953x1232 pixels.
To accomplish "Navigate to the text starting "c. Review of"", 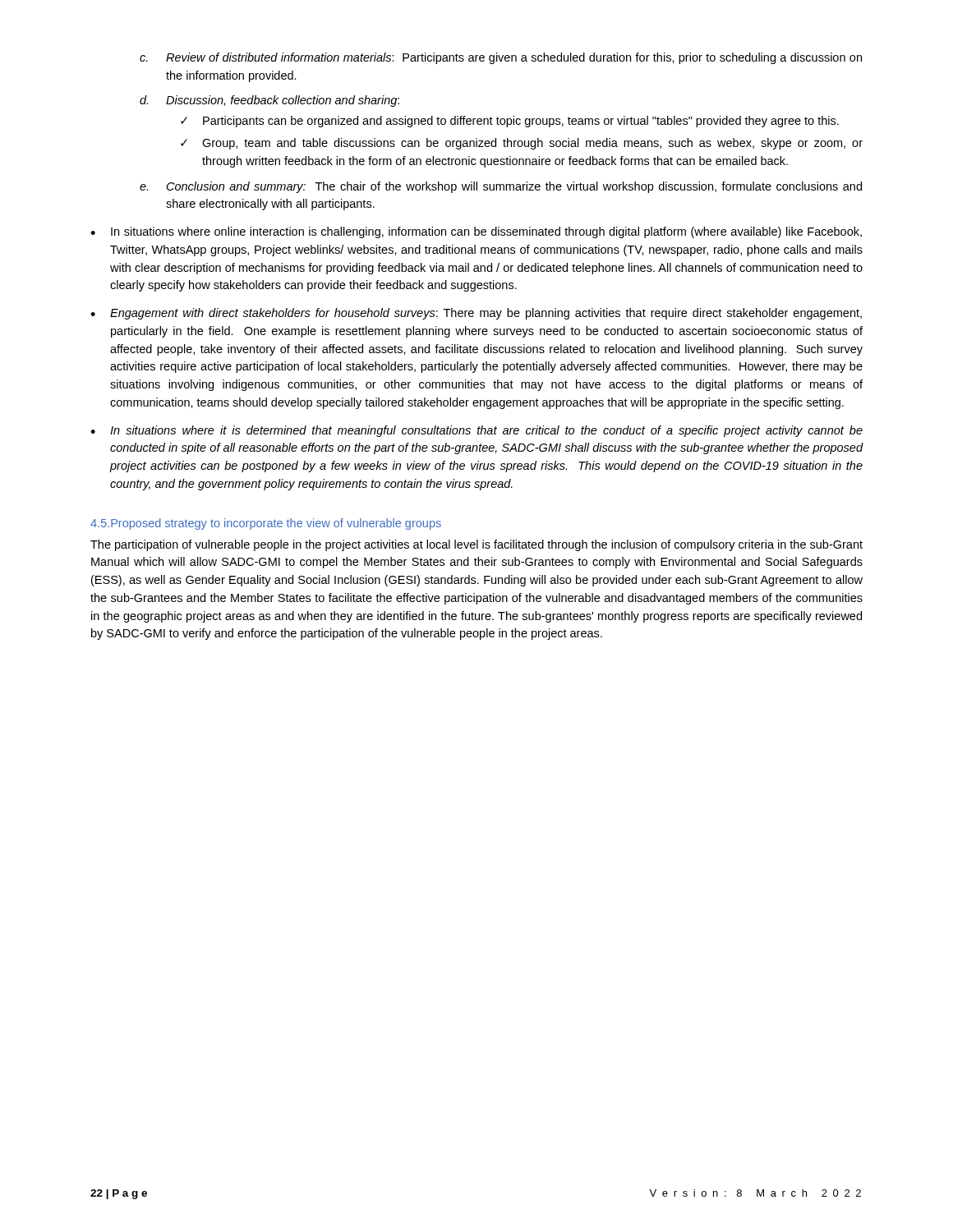I will (x=501, y=67).
